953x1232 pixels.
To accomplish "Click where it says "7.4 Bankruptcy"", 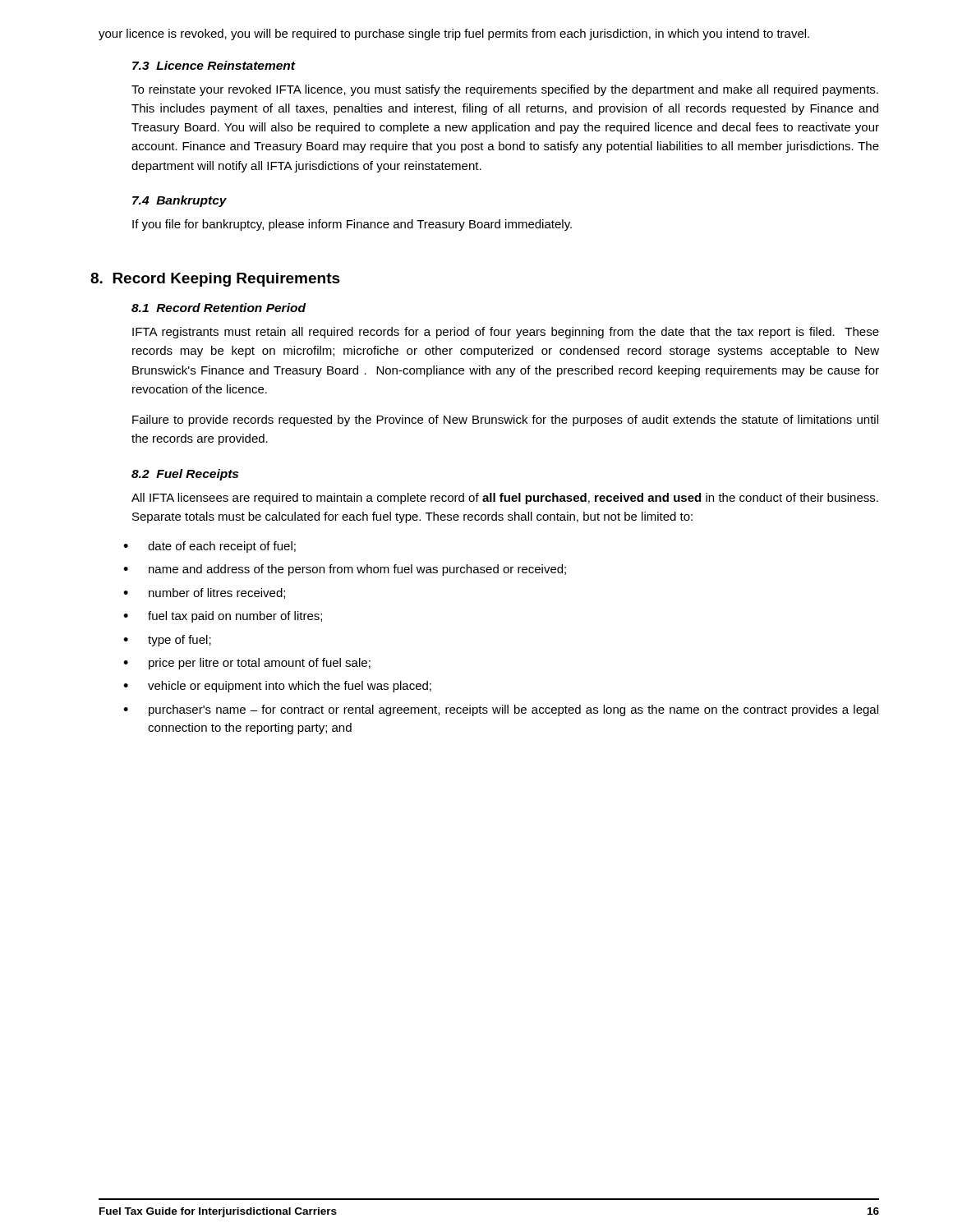I will click(x=179, y=200).
